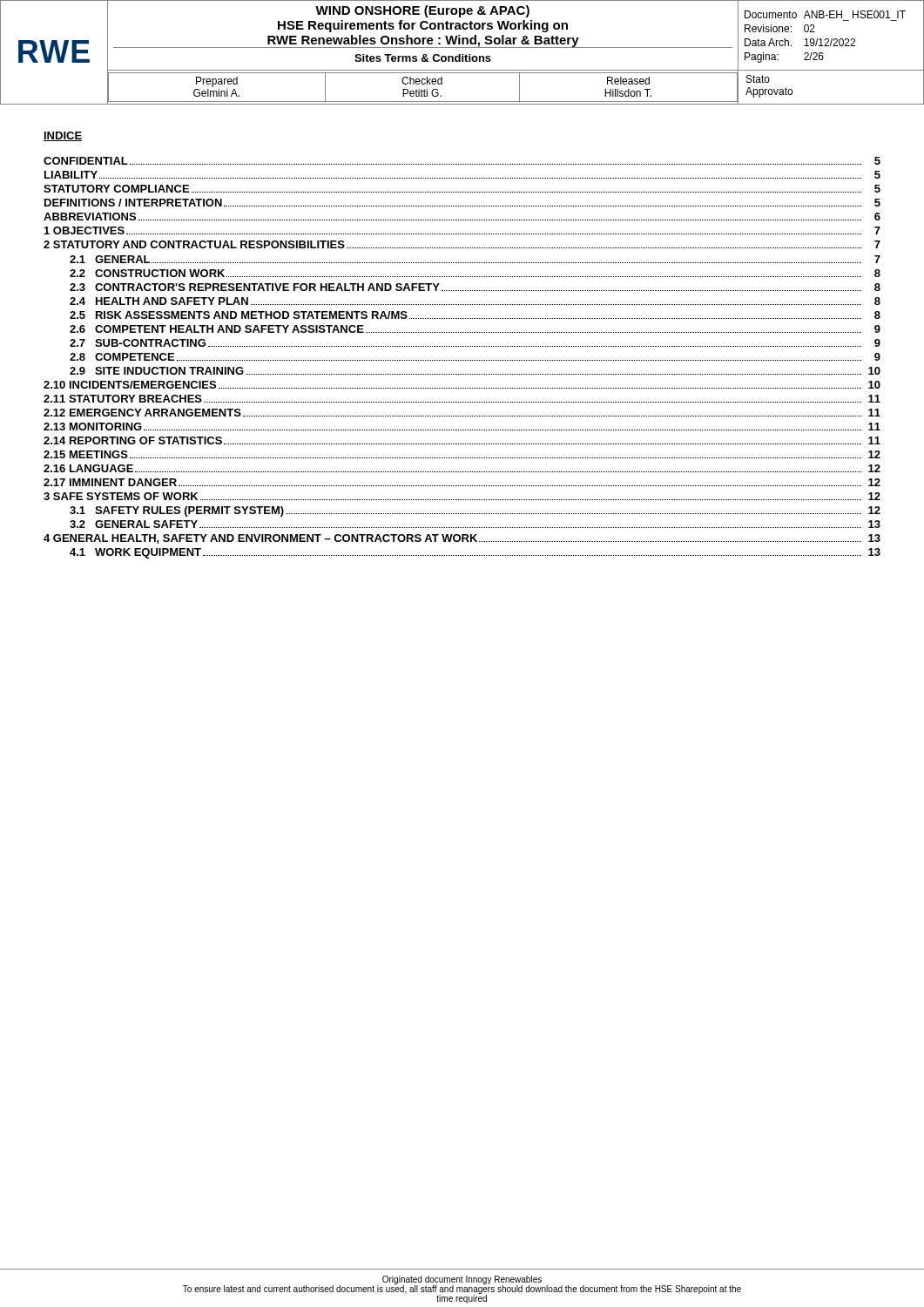Navigate to the text block starting "4 GENERAL HEALTH, SAFETY AND ENVIRONMENT – CONTRACTORS"
The image size is (924, 1307).
(462, 538)
